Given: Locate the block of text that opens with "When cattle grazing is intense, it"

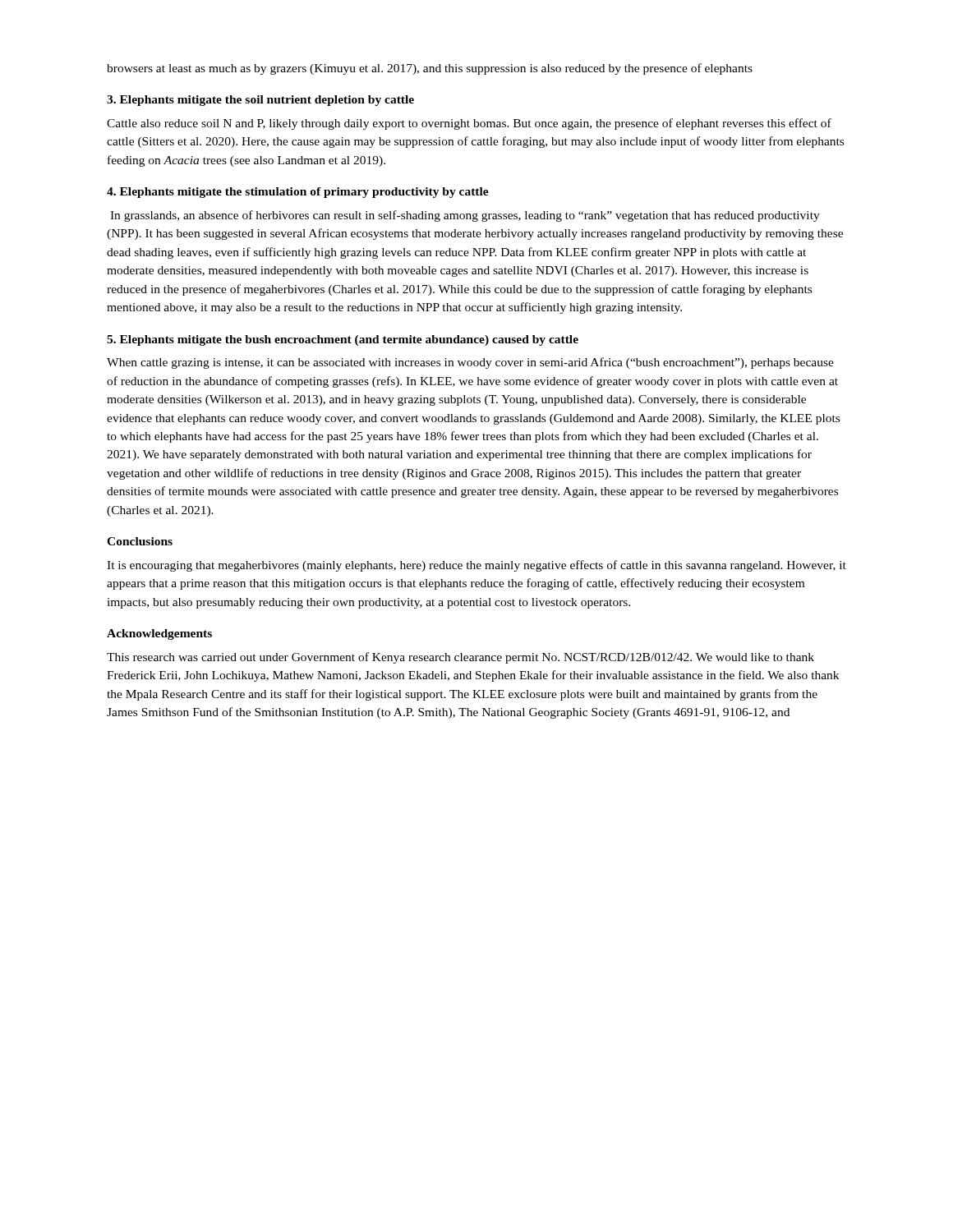Looking at the screenshot, I should 474,436.
